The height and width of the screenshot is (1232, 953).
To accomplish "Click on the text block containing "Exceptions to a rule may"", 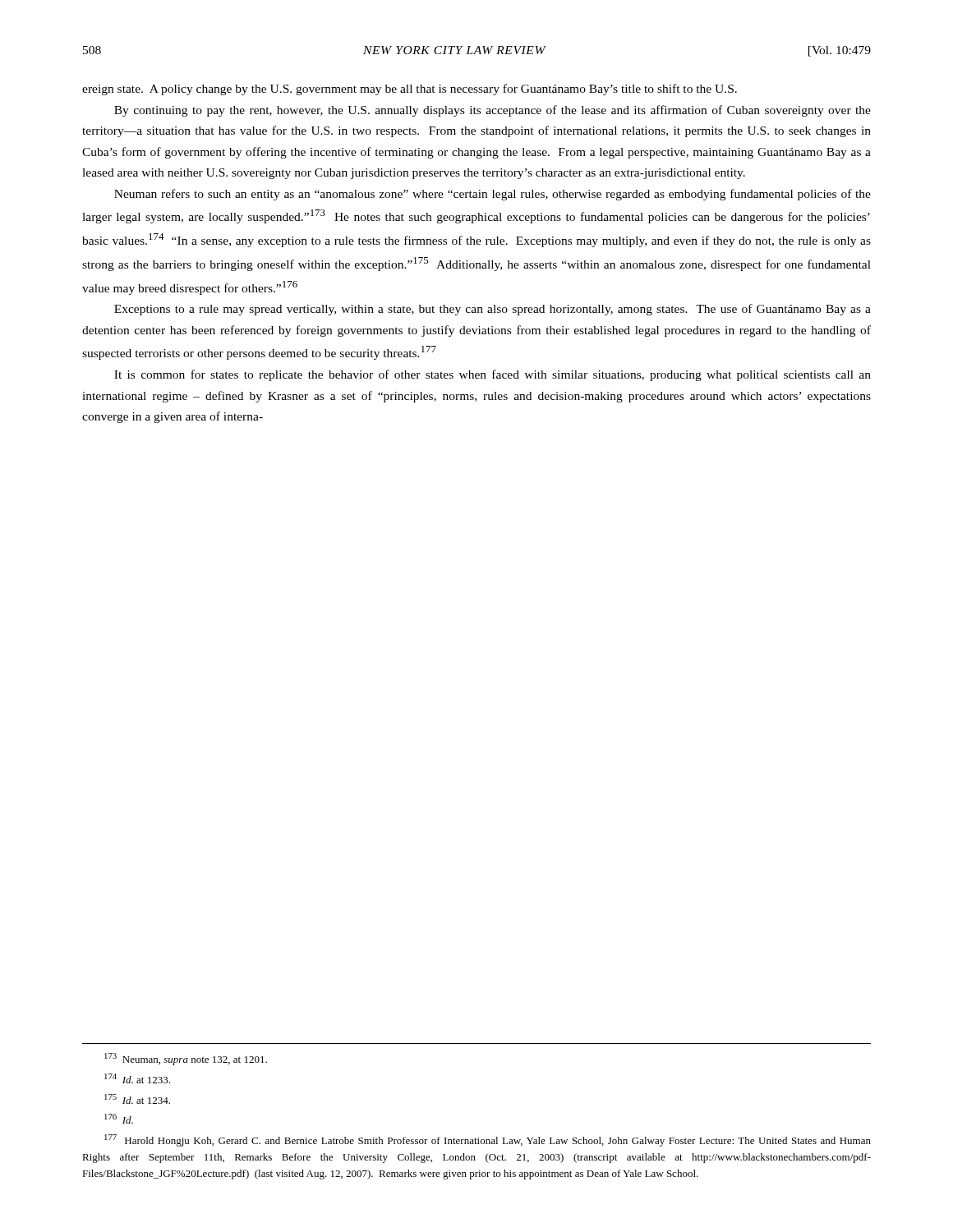I will tap(476, 331).
